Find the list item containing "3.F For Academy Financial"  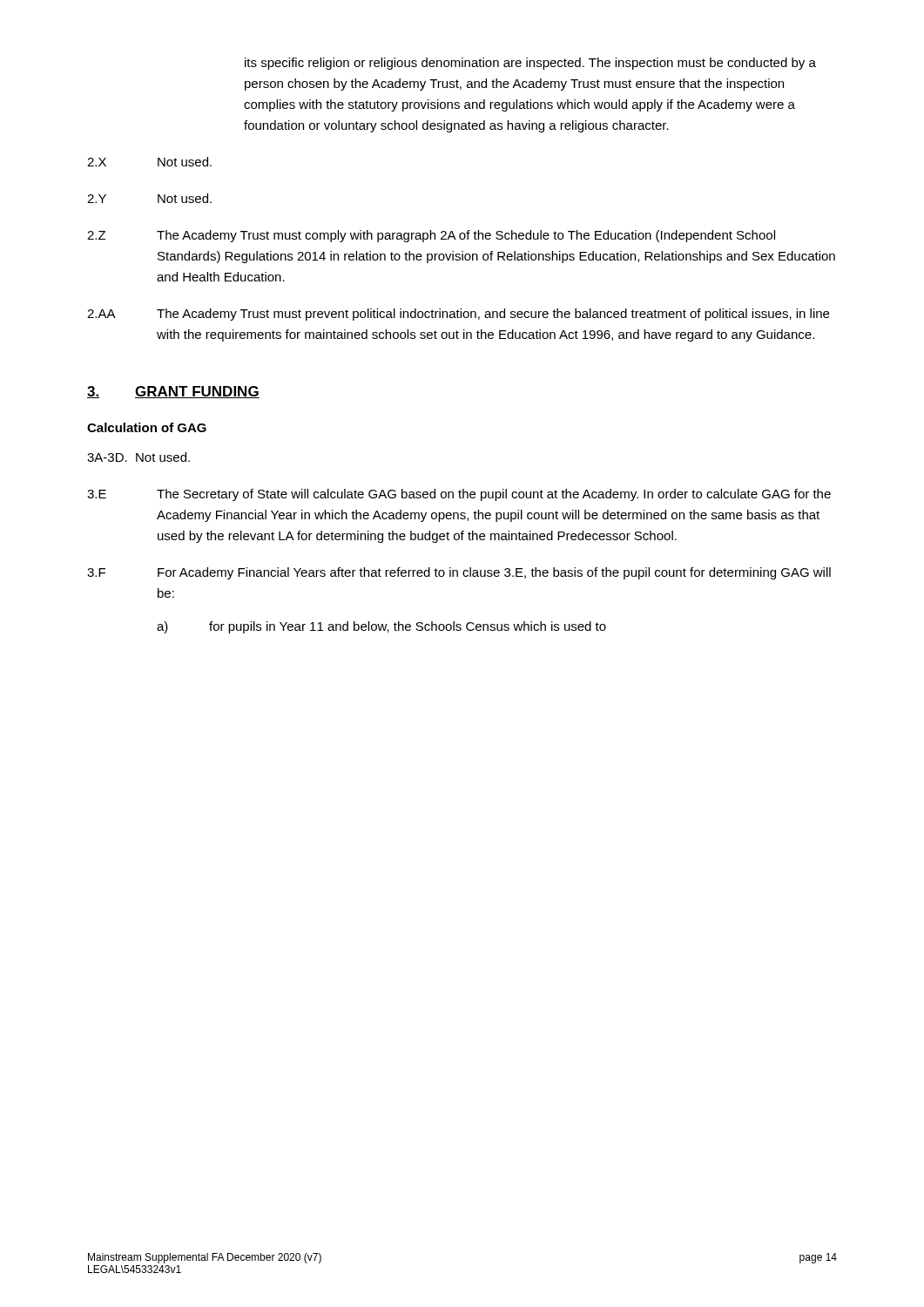click(x=459, y=573)
